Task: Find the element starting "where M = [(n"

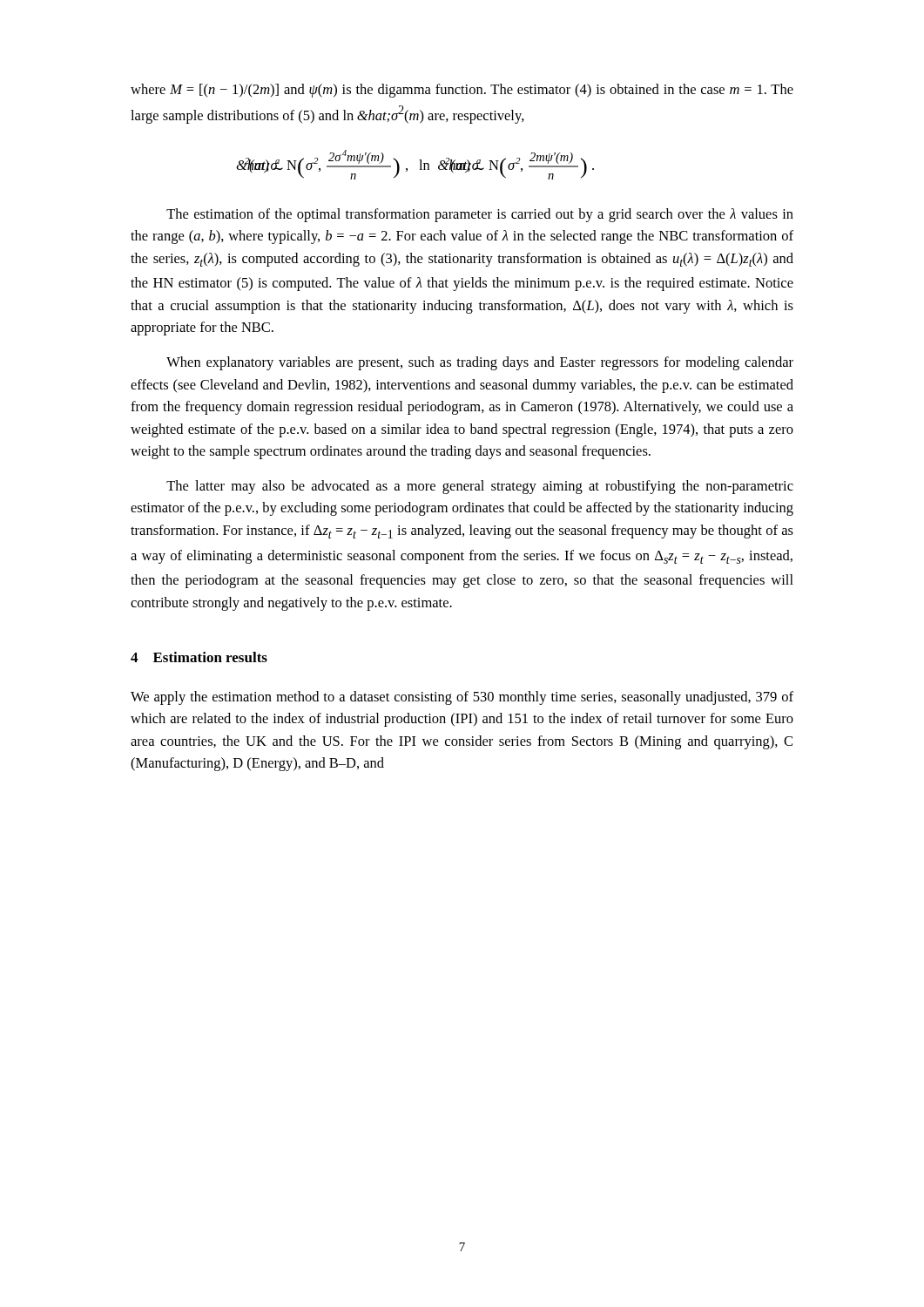Action: click(x=462, y=102)
